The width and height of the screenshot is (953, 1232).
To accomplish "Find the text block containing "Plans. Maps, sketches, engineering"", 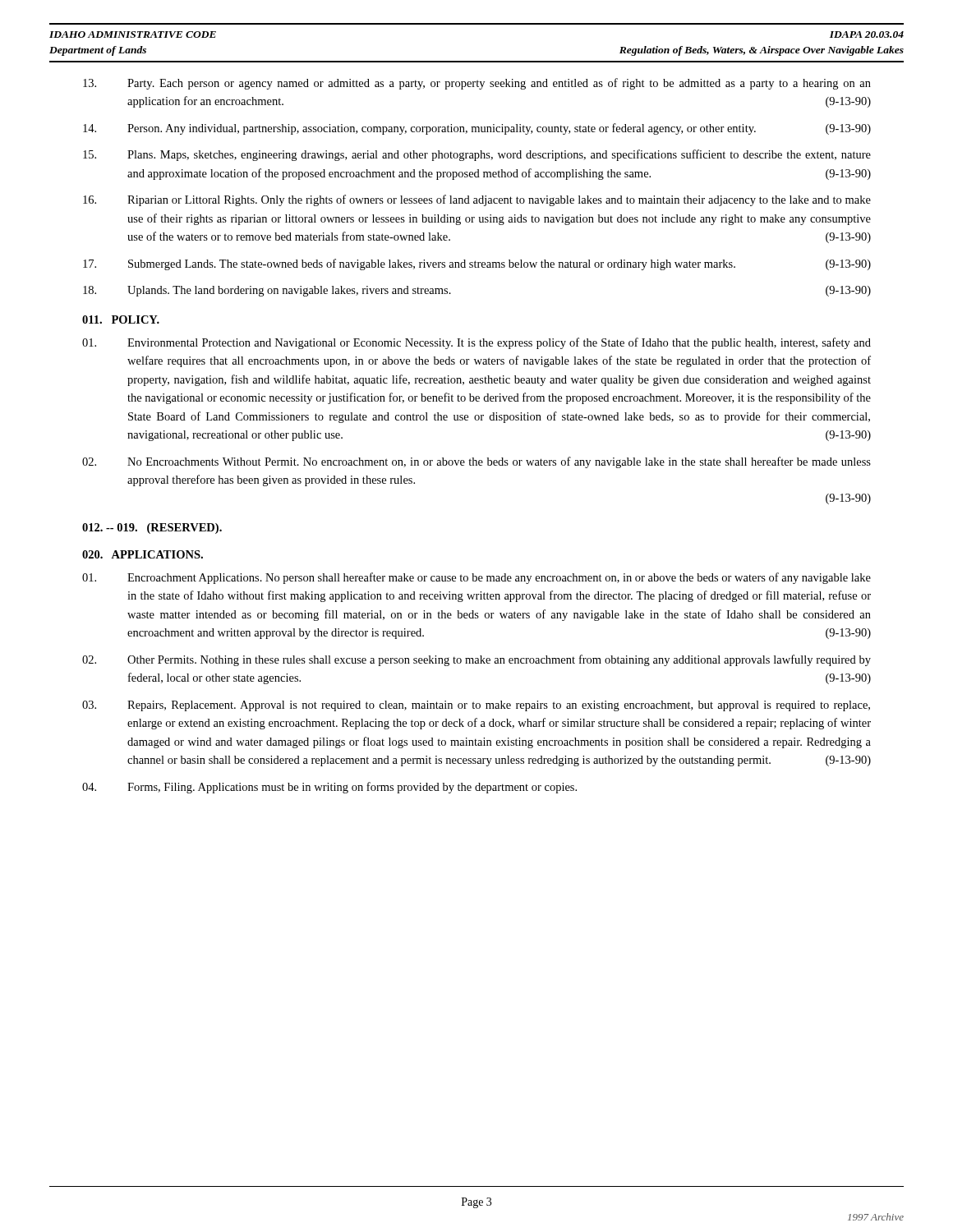I will click(476, 164).
